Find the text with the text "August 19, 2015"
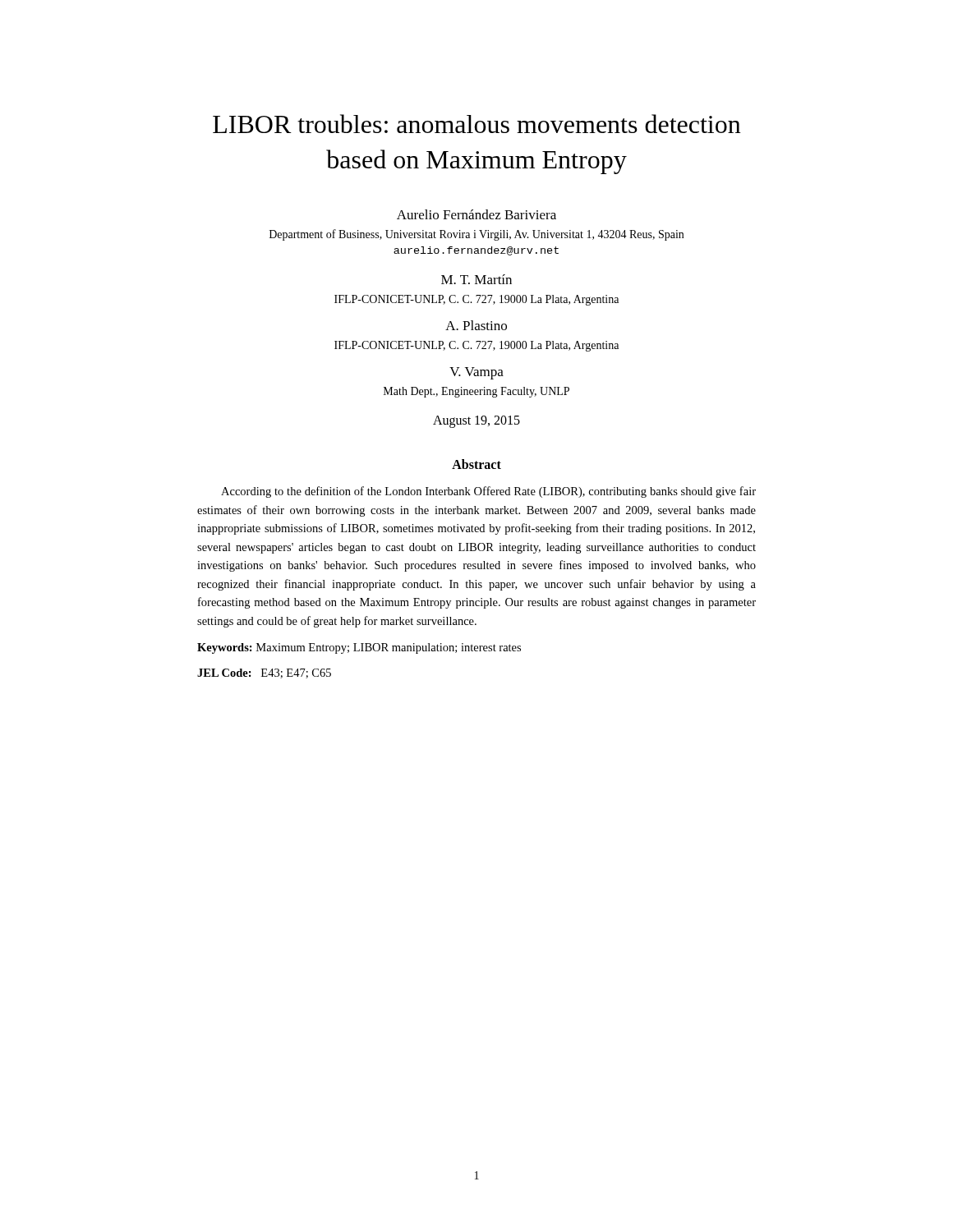The height and width of the screenshot is (1232, 953). [x=476, y=421]
